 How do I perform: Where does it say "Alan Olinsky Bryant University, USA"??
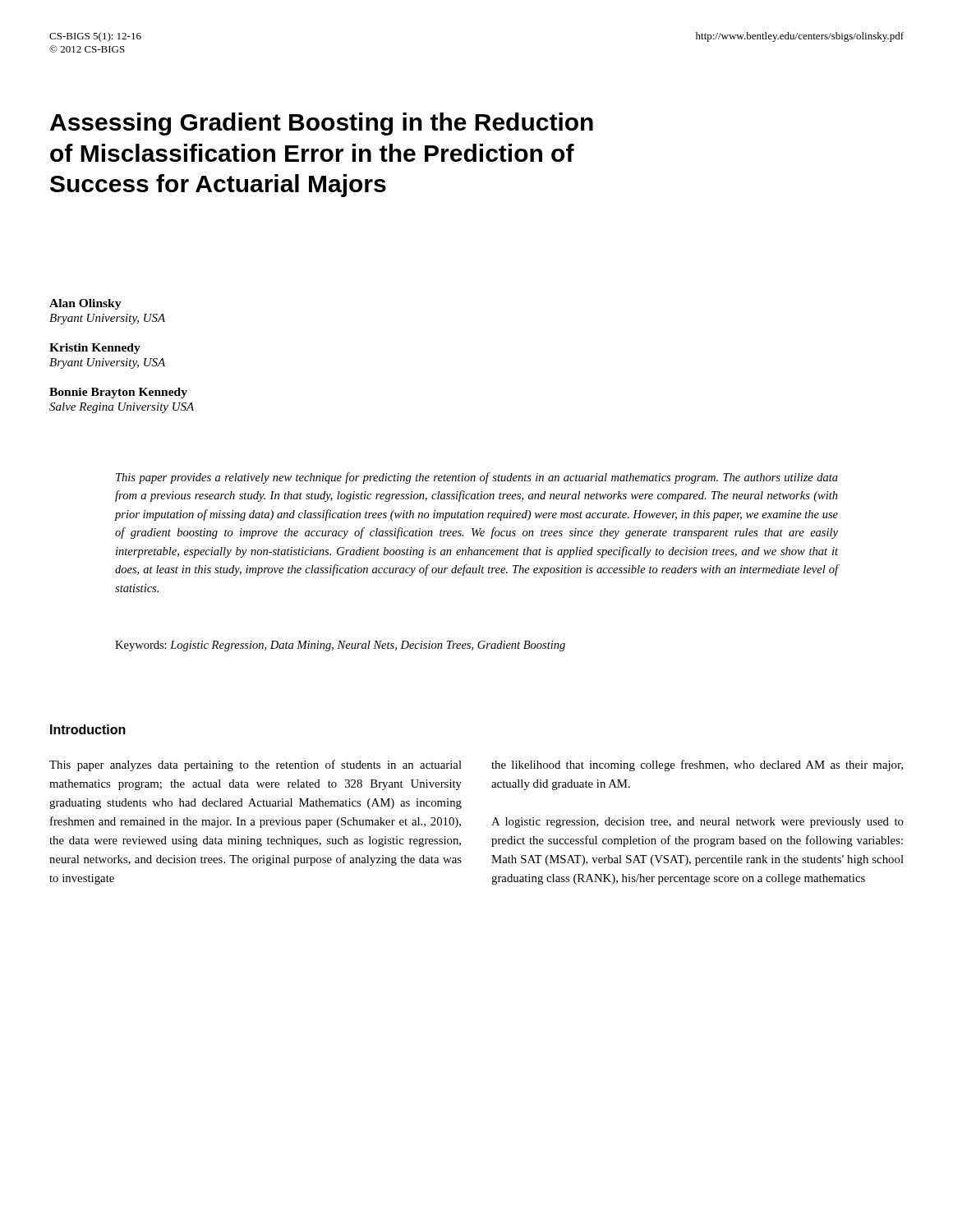coord(85,304)
